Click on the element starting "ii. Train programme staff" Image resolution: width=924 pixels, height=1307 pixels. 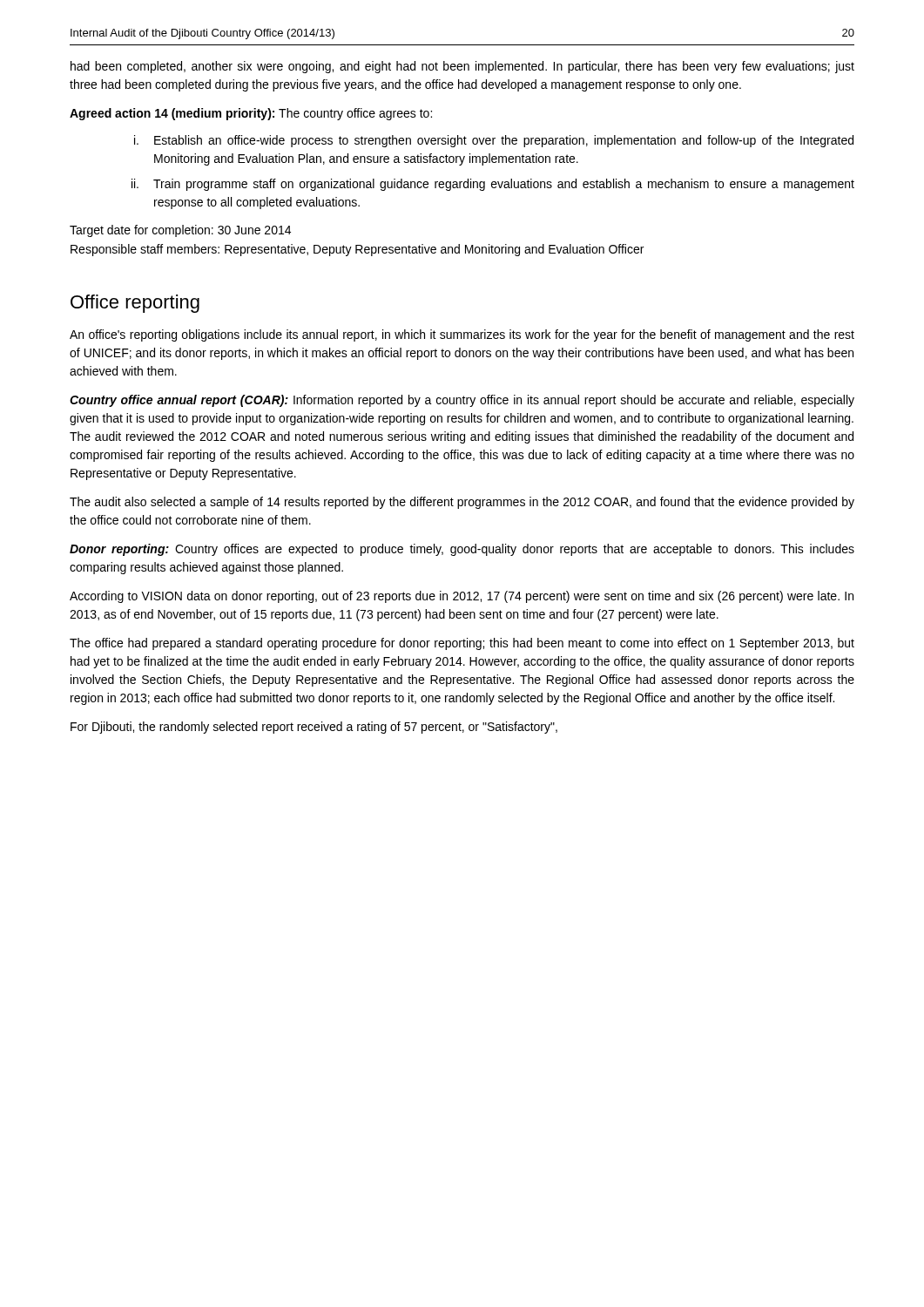pyautogui.click(x=488, y=193)
